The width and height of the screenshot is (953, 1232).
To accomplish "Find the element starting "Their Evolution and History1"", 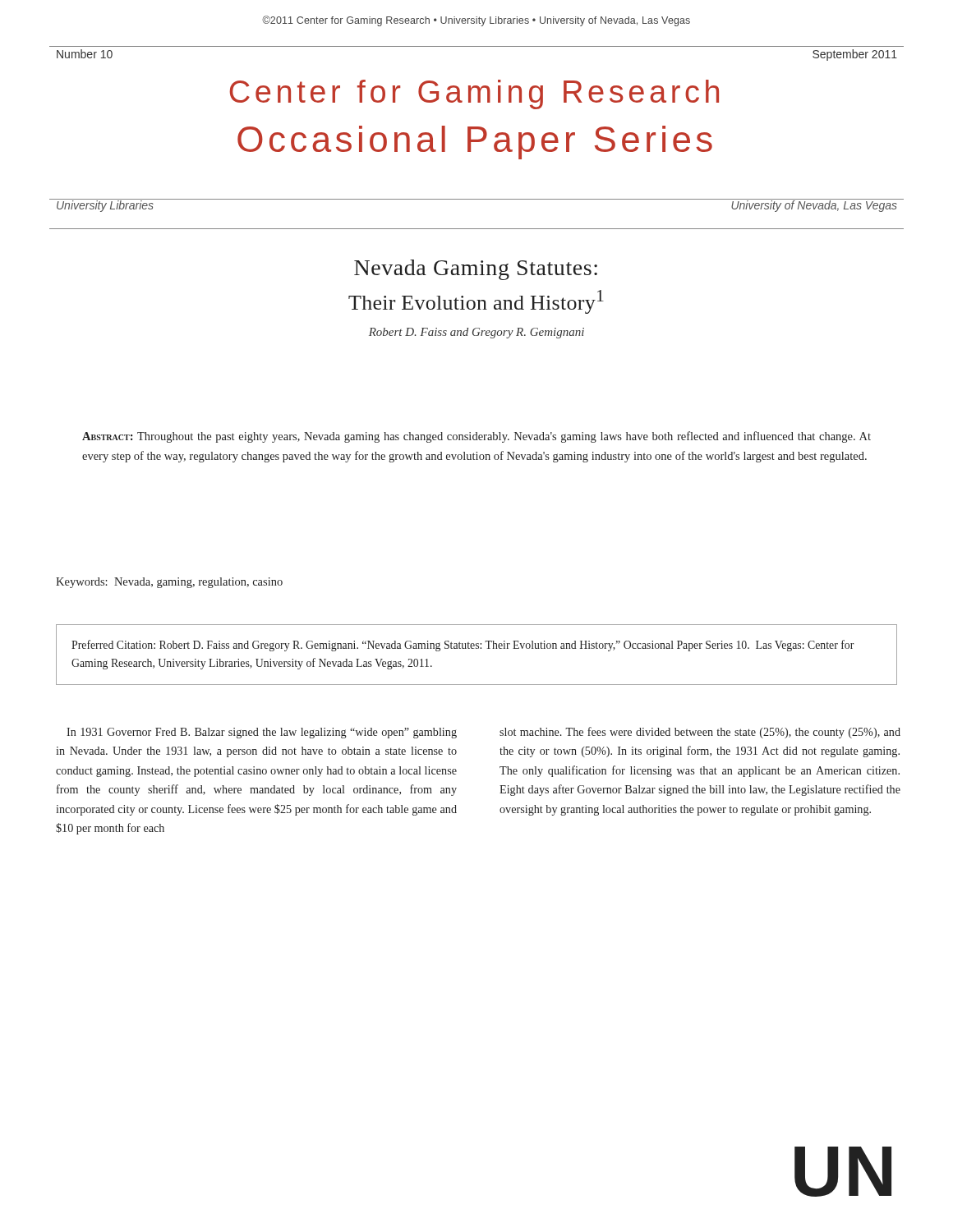I will pyautogui.click(x=476, y=300).
